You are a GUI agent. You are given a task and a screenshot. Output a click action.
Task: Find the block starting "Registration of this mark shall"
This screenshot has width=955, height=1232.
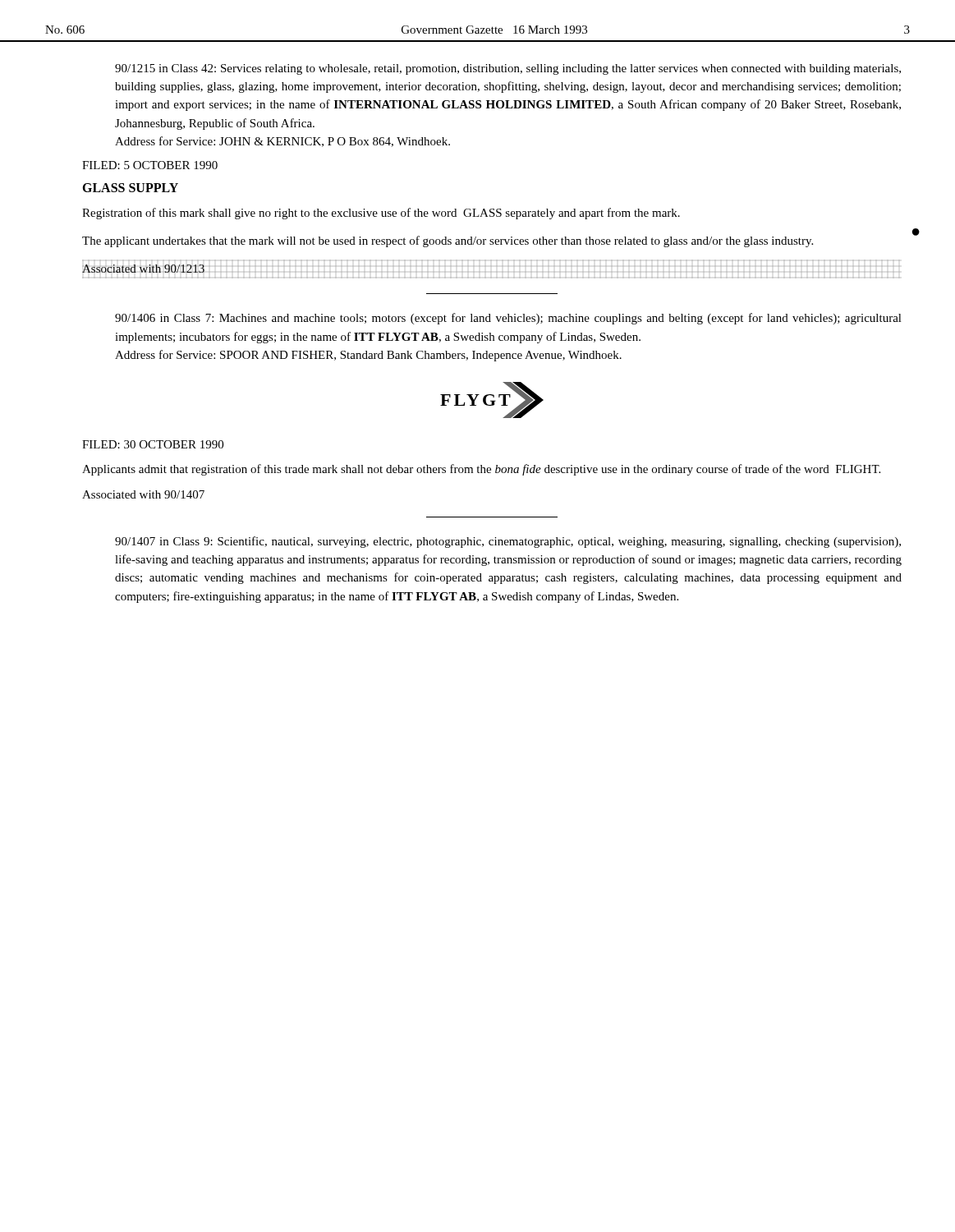point(381,213)
